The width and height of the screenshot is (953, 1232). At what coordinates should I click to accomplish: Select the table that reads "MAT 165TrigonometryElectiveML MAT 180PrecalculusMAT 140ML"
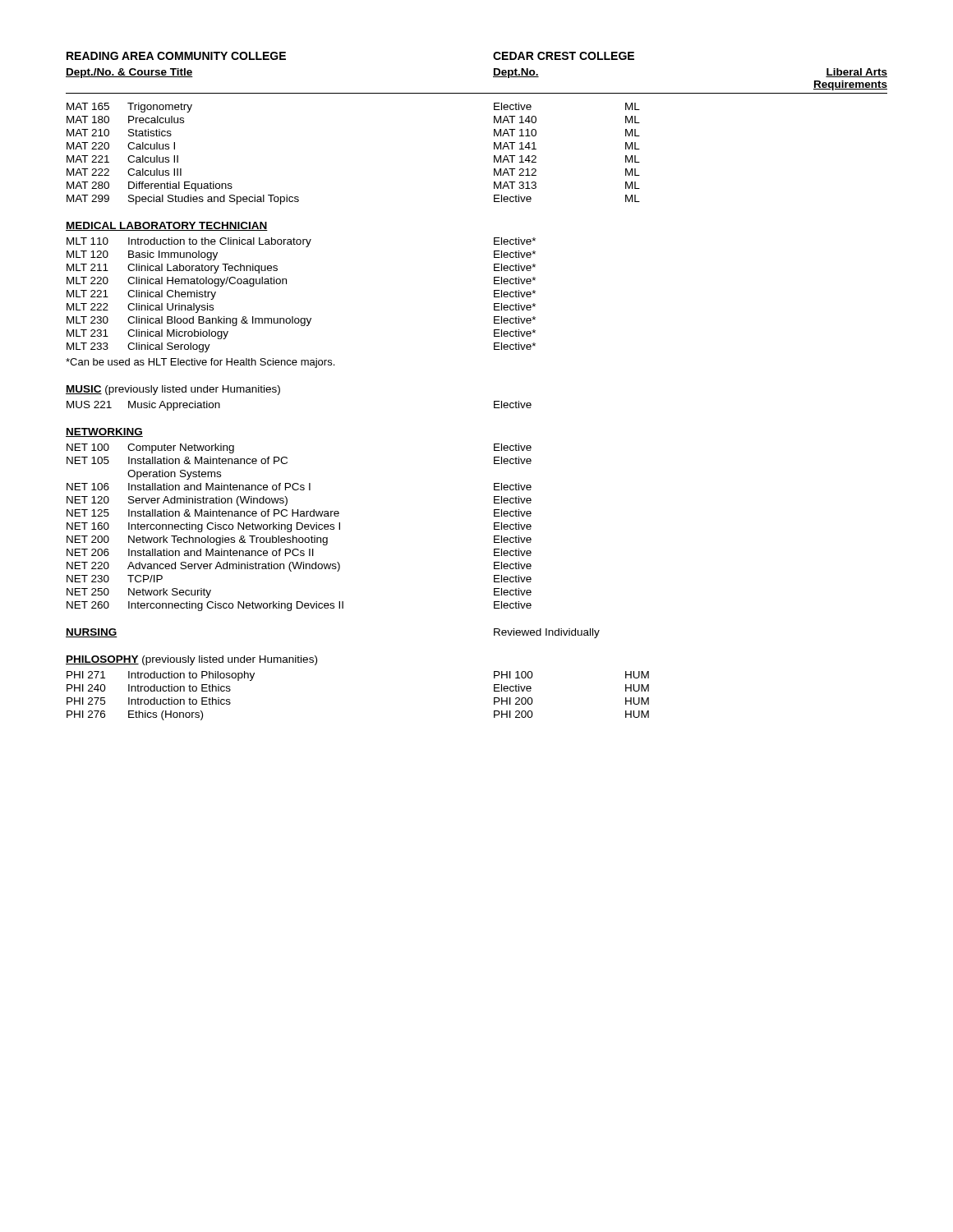[476, 152]
